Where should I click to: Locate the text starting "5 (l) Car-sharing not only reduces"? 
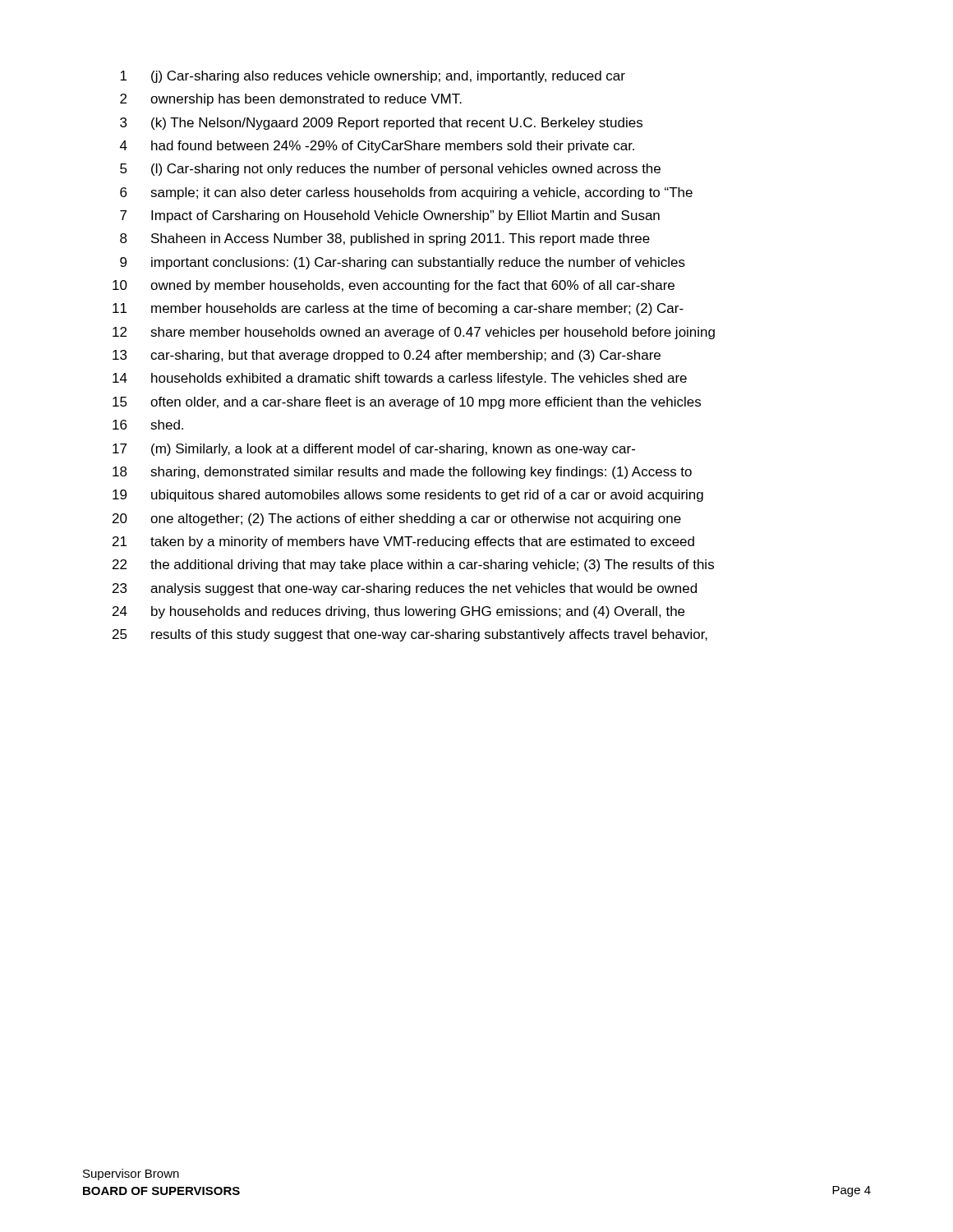(x=476, y=170)
